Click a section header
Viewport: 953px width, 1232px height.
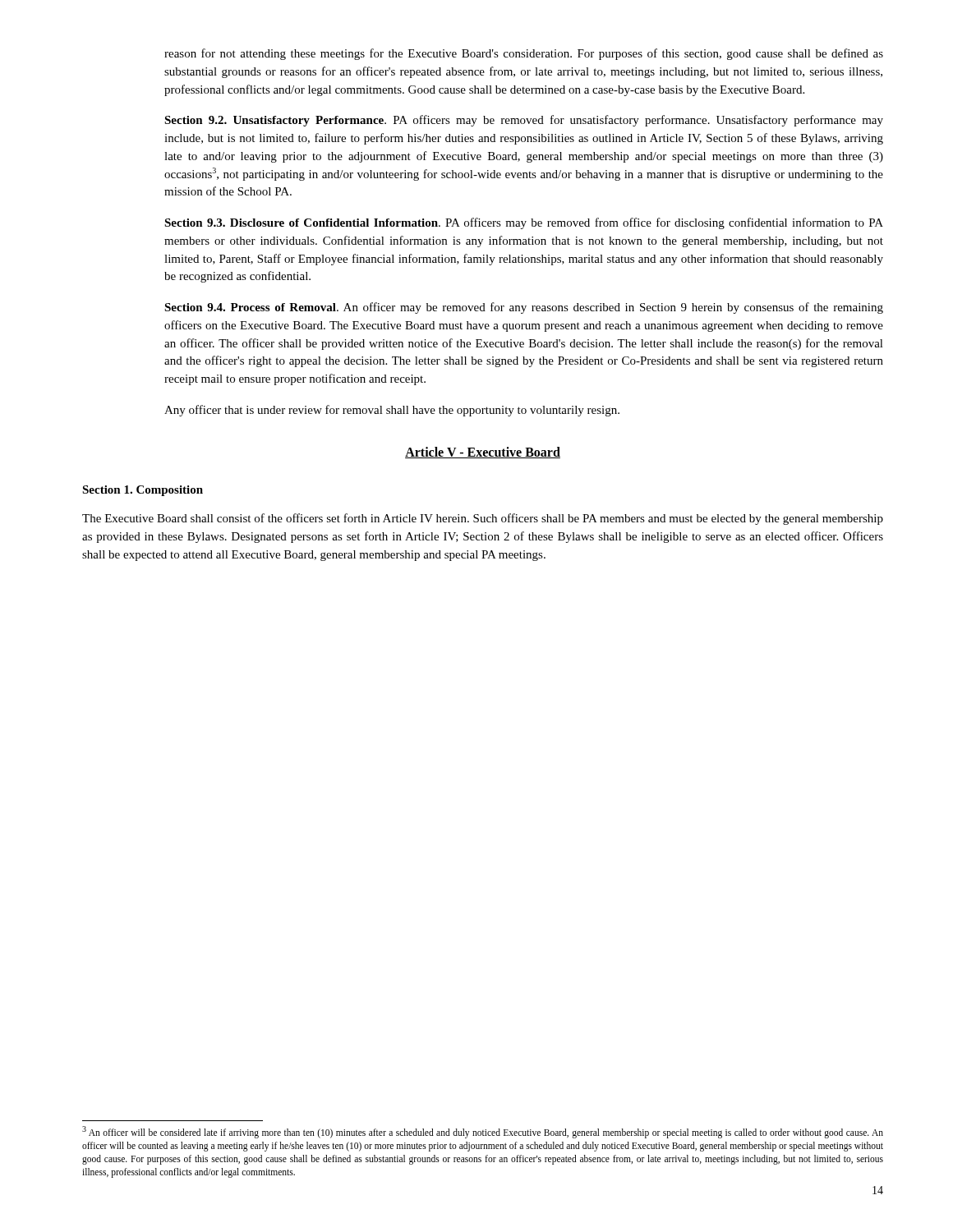(x=143, y=489)
